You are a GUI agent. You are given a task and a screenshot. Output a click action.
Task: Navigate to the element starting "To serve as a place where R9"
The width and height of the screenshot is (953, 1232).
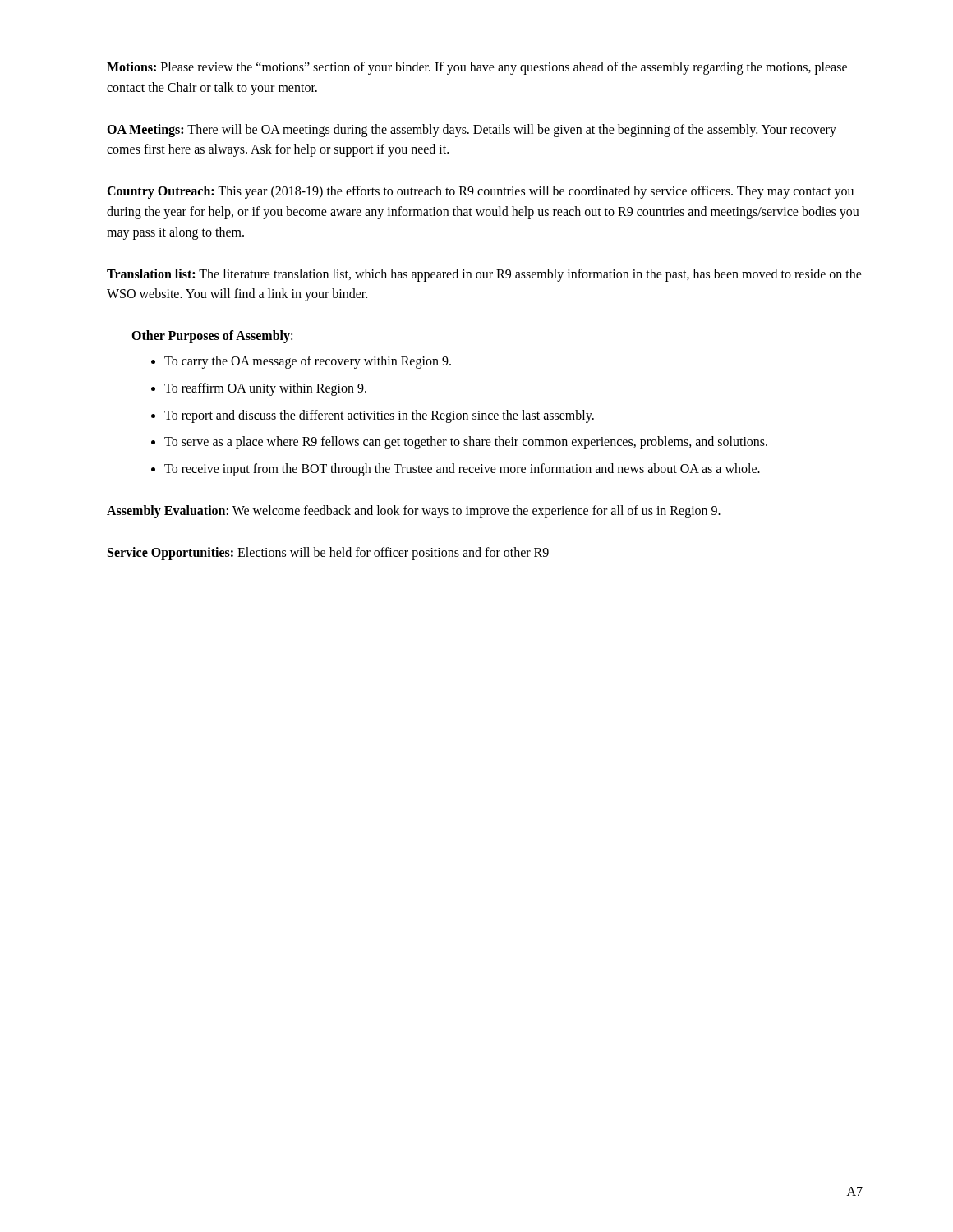pos(466,442)
